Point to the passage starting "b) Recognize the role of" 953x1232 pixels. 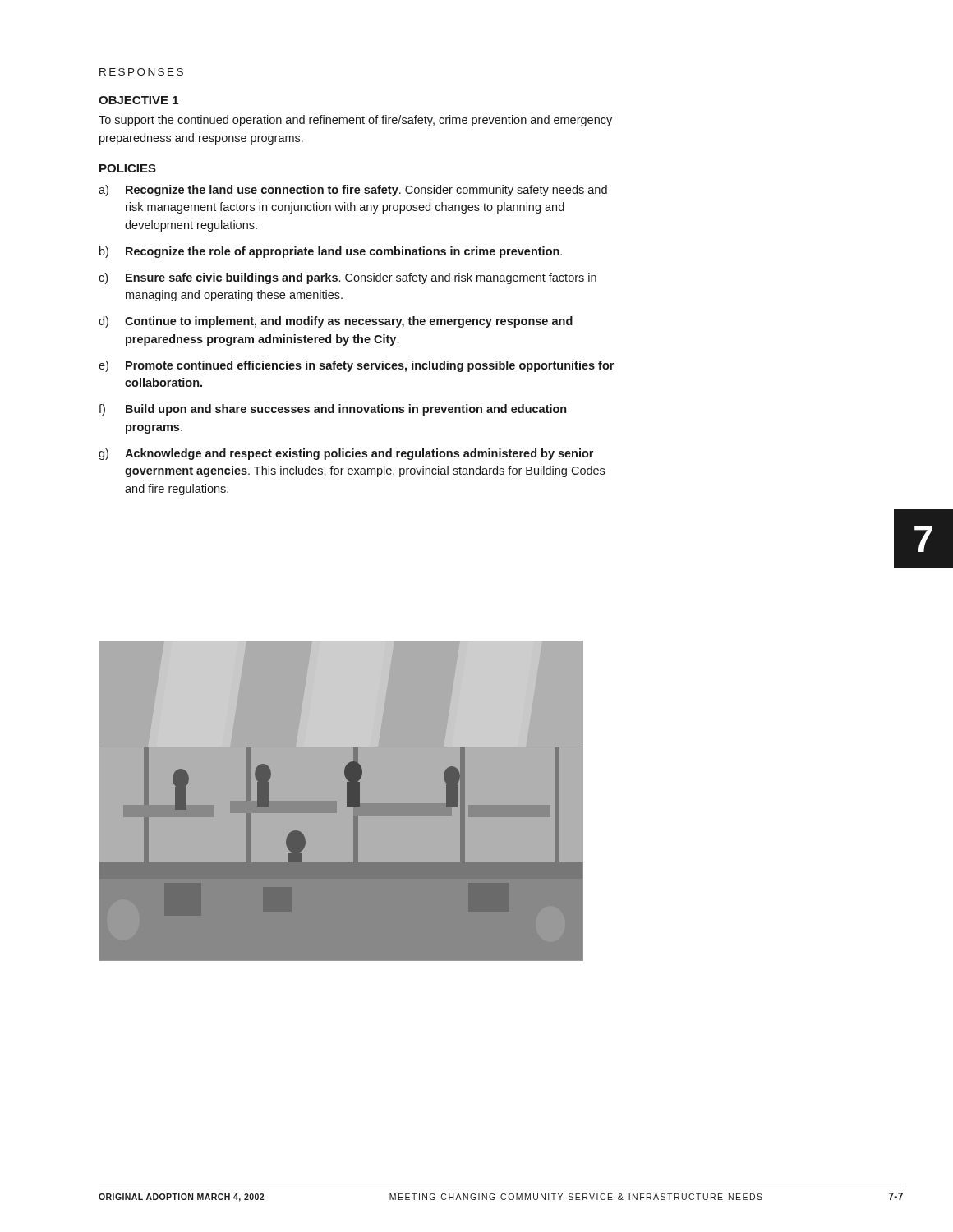[x=361, y=252]
